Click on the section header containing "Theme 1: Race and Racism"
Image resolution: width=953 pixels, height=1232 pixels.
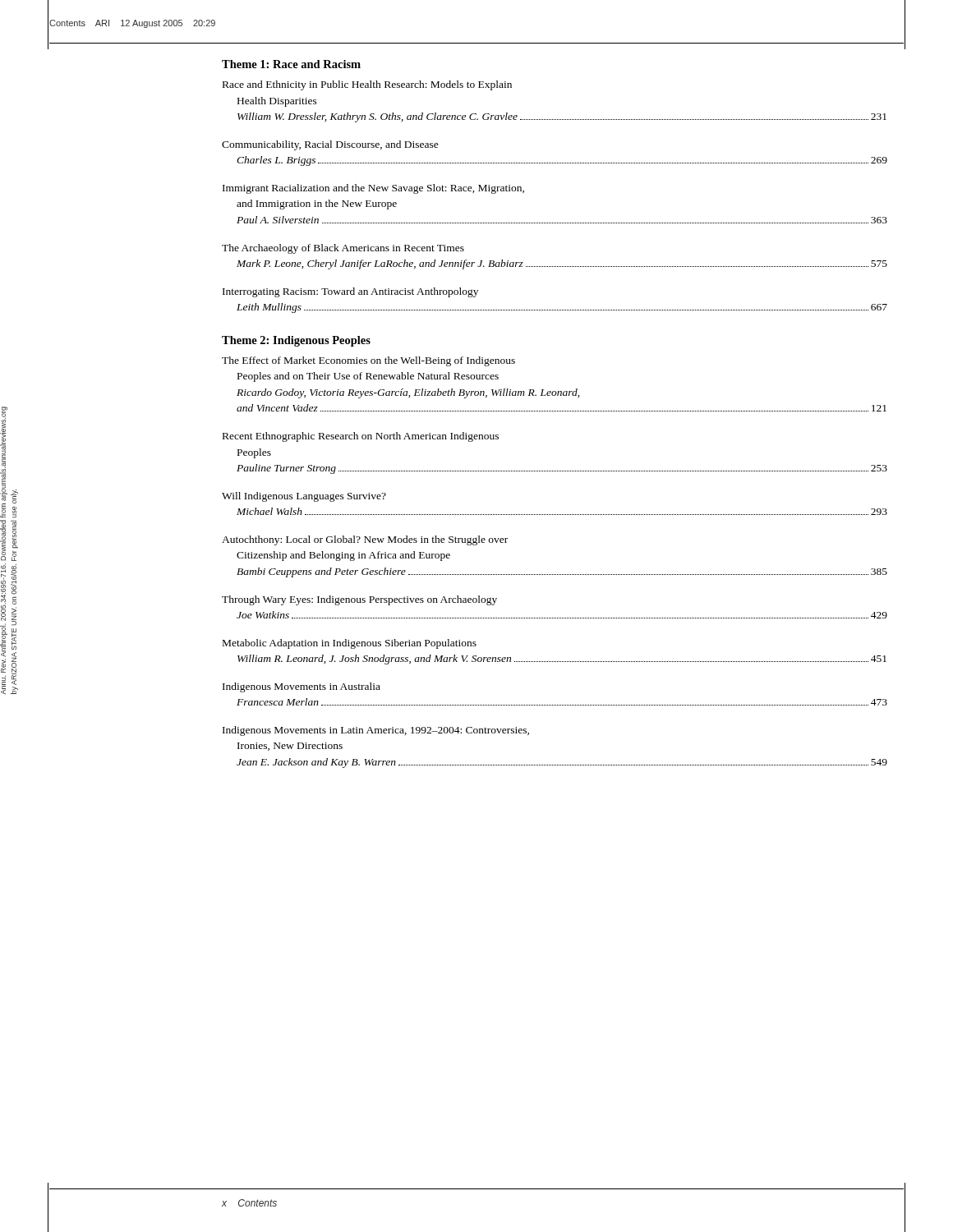(x=291, y=64)
